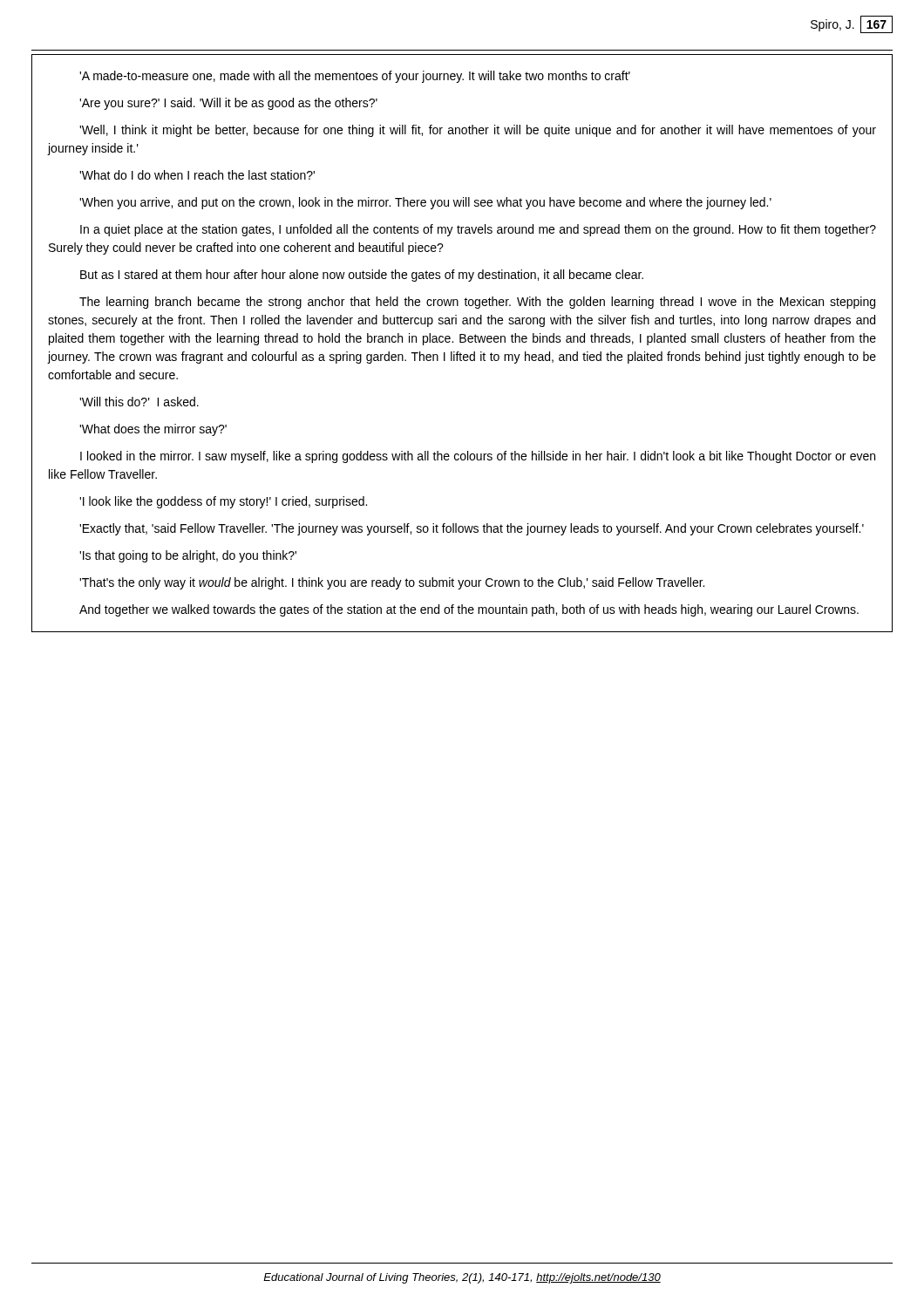This screenshot has height=1308, width=924.
Task: Find the text block that reads "'A made-to-measure one, made with all the mementoes"
Action: click(x=462, y=343)
